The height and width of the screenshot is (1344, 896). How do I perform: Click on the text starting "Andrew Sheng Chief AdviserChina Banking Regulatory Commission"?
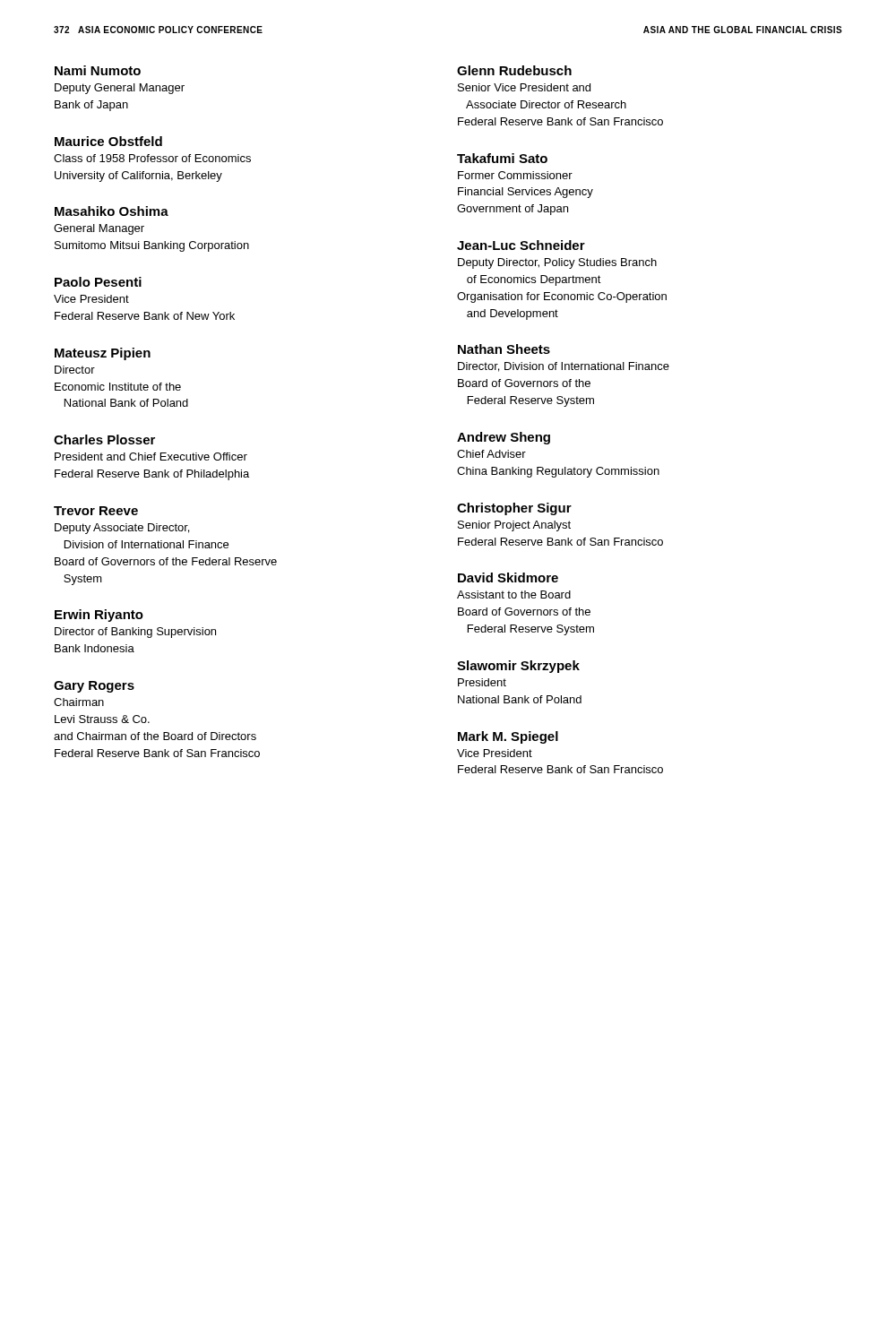point(504,438)
